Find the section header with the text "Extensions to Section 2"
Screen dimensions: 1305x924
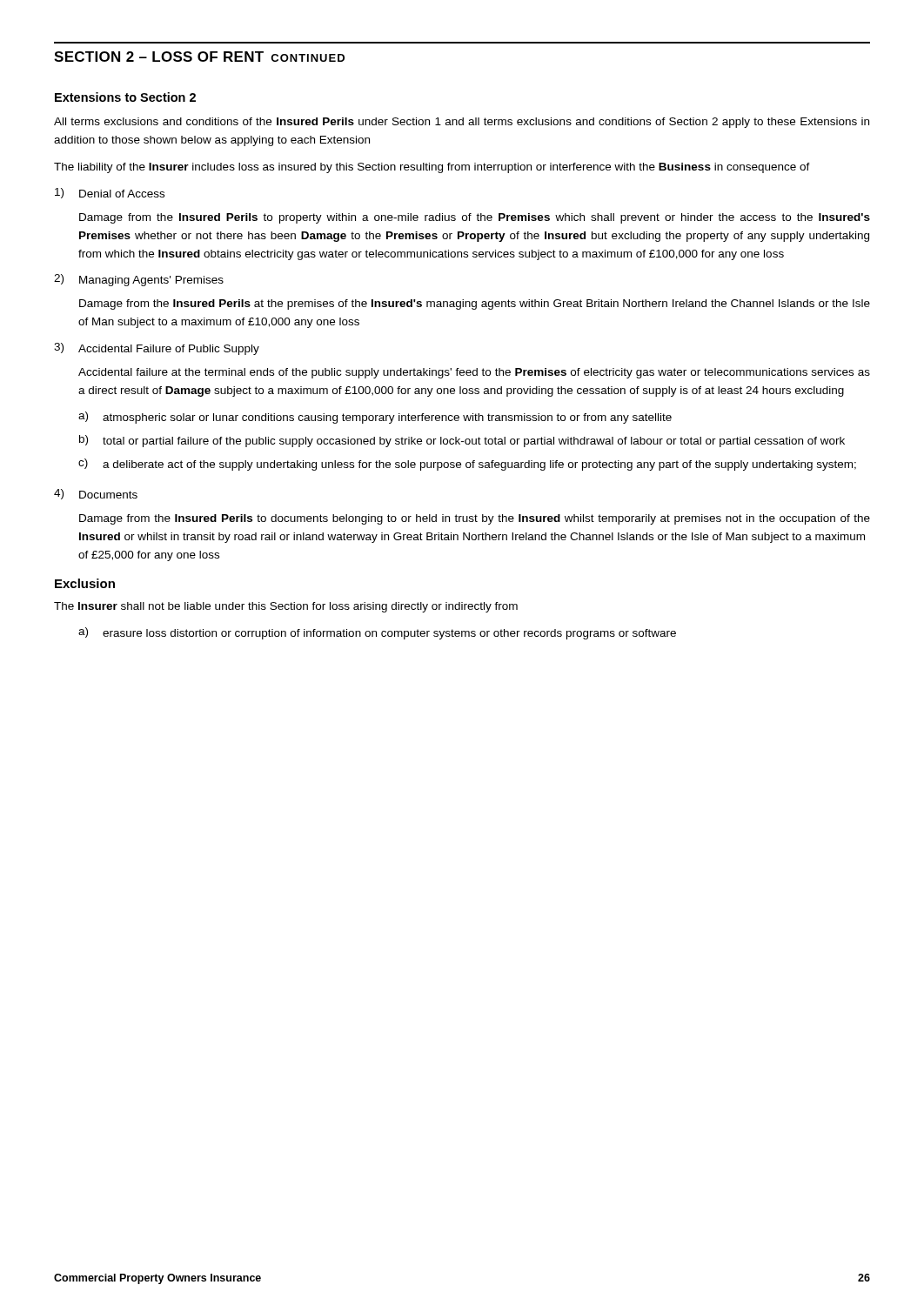125,97
